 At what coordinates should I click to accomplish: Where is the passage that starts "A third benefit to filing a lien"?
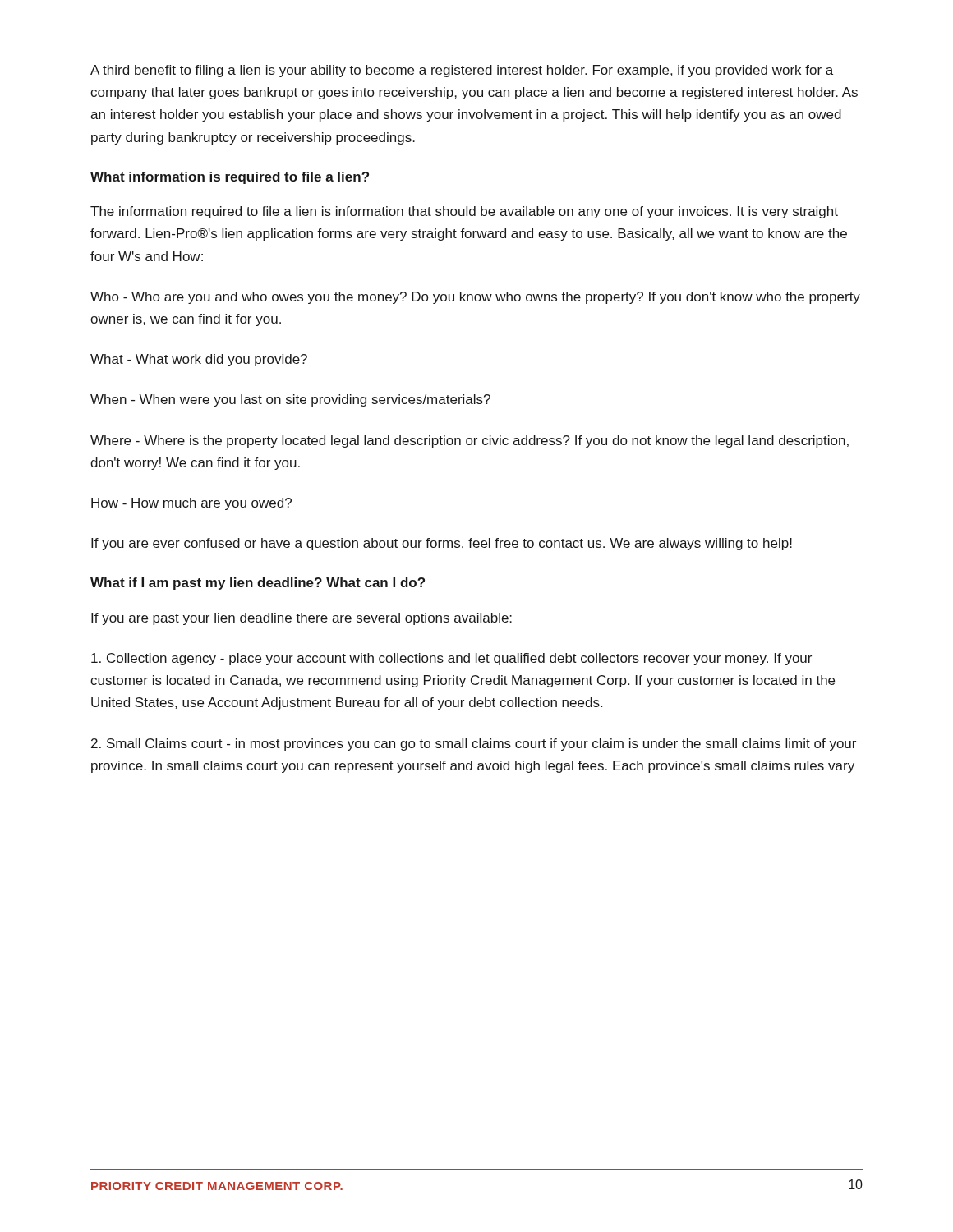pyautogui.click(x=474, y=104)
